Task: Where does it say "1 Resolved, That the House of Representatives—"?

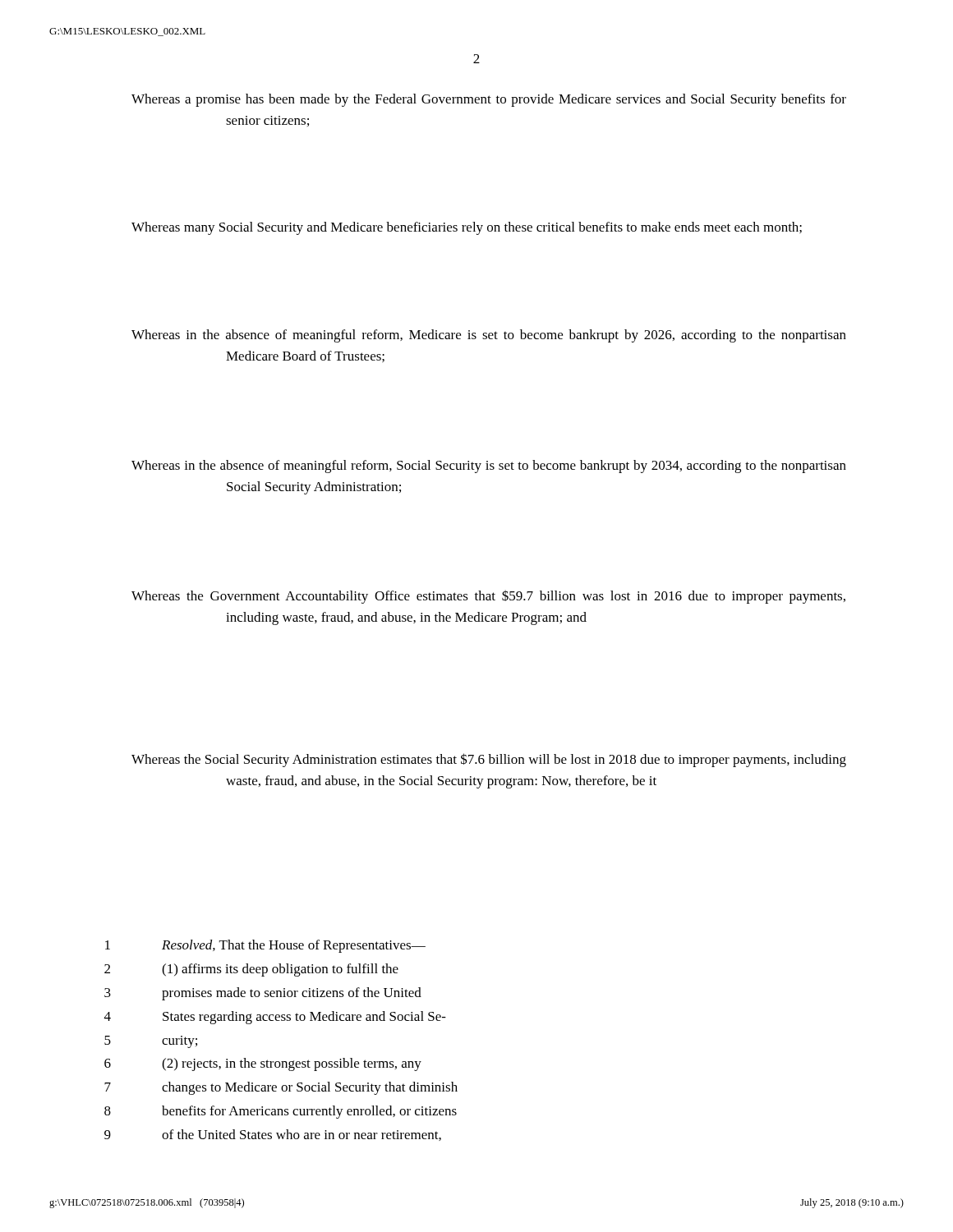Action: [x=265, y=946]
